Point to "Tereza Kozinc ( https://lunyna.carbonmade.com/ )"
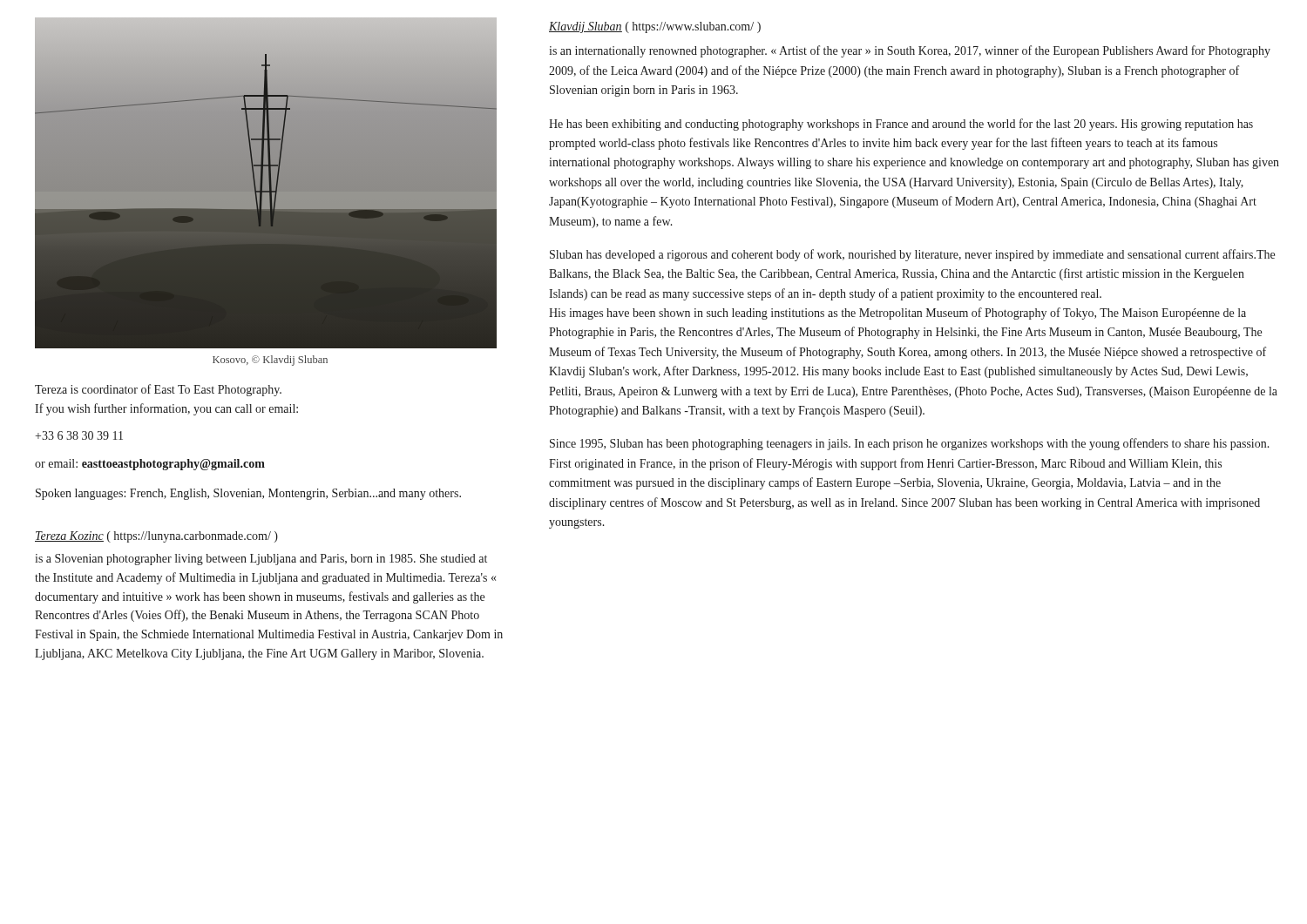Screen dimensions: 924x1307 coord(156,536)
